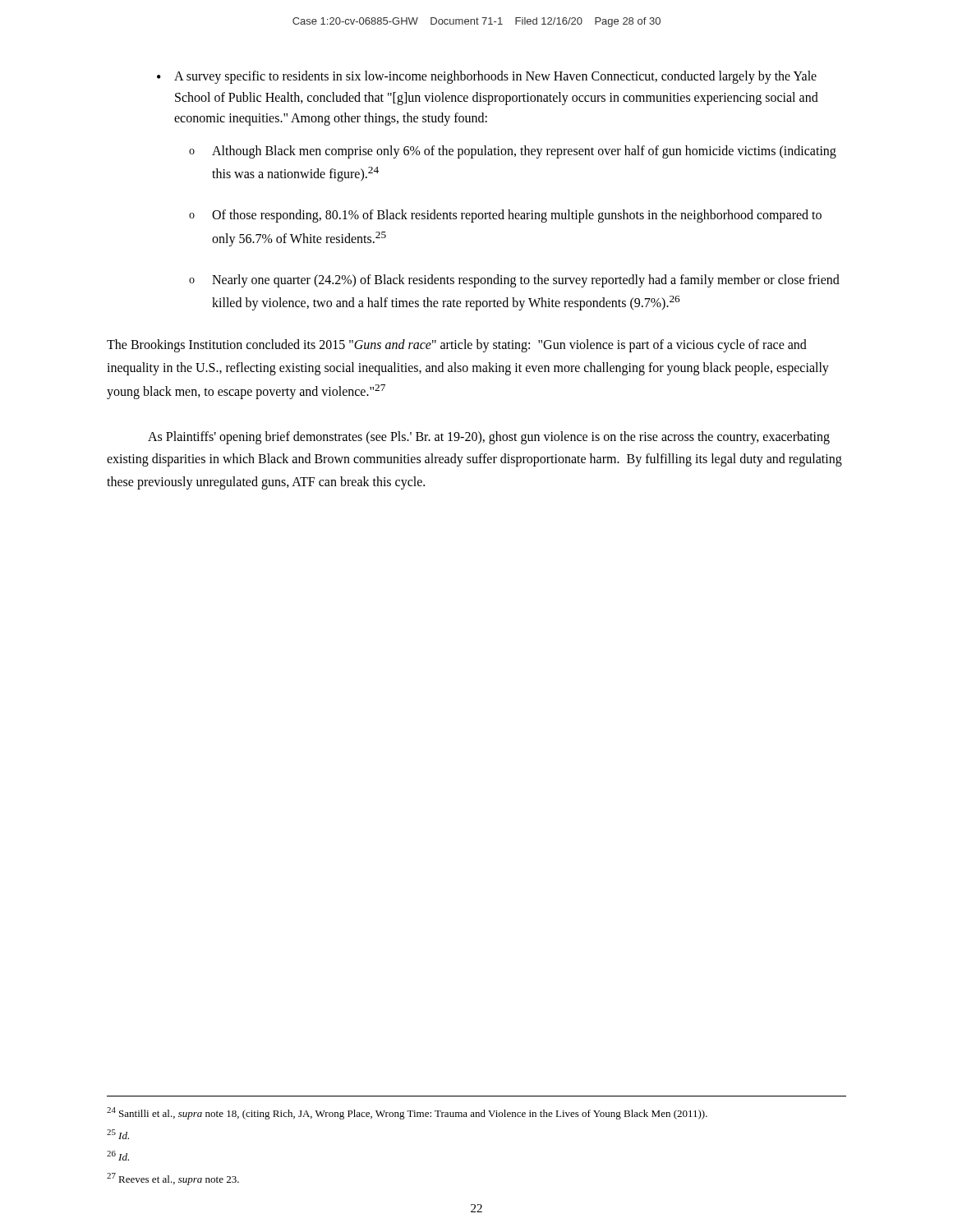Select the list item that reads "o Of those"
This screenshot has width=953, height=1232.
coord(518,227)
